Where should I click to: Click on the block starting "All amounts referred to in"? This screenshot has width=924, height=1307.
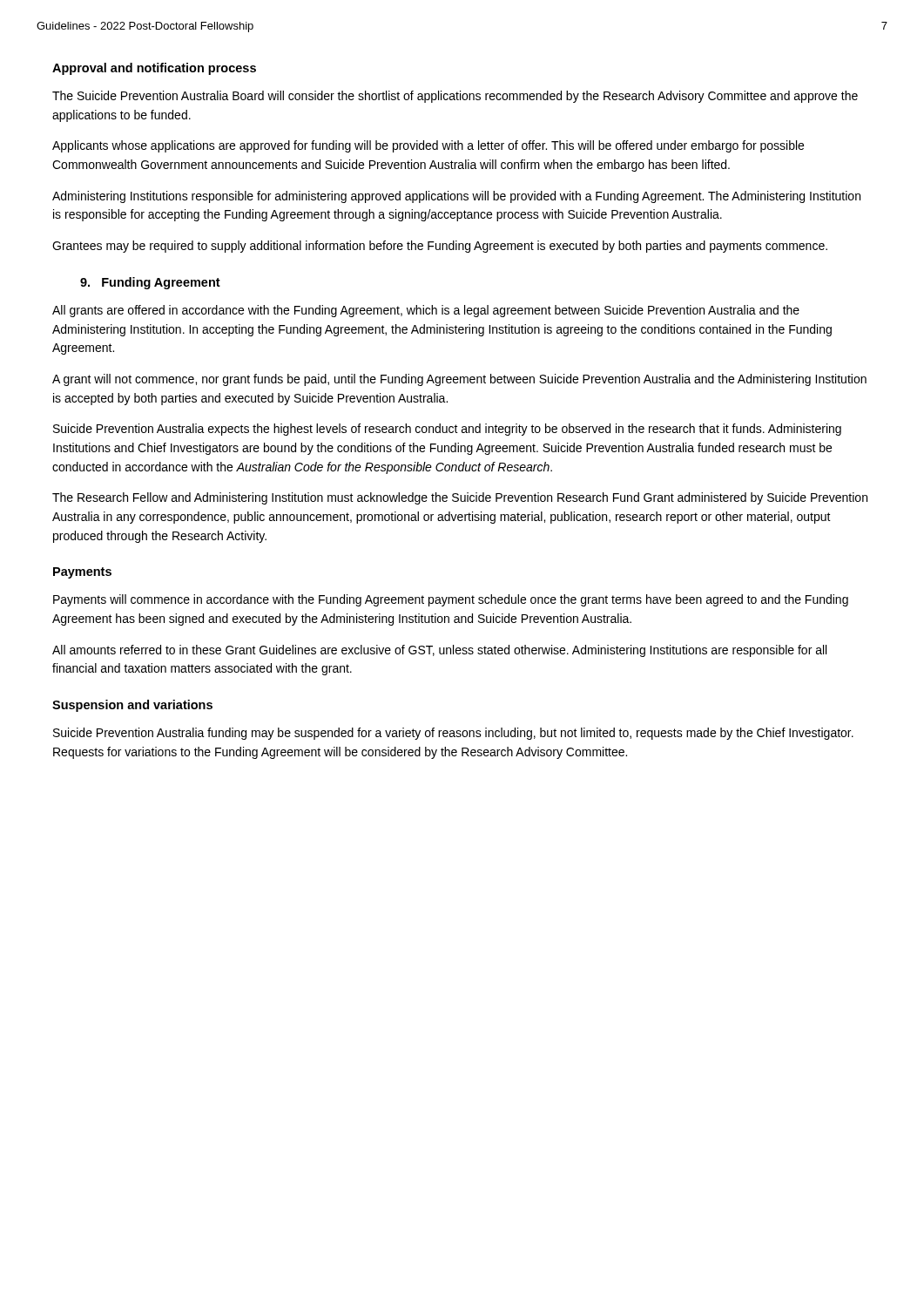(440, 659)
